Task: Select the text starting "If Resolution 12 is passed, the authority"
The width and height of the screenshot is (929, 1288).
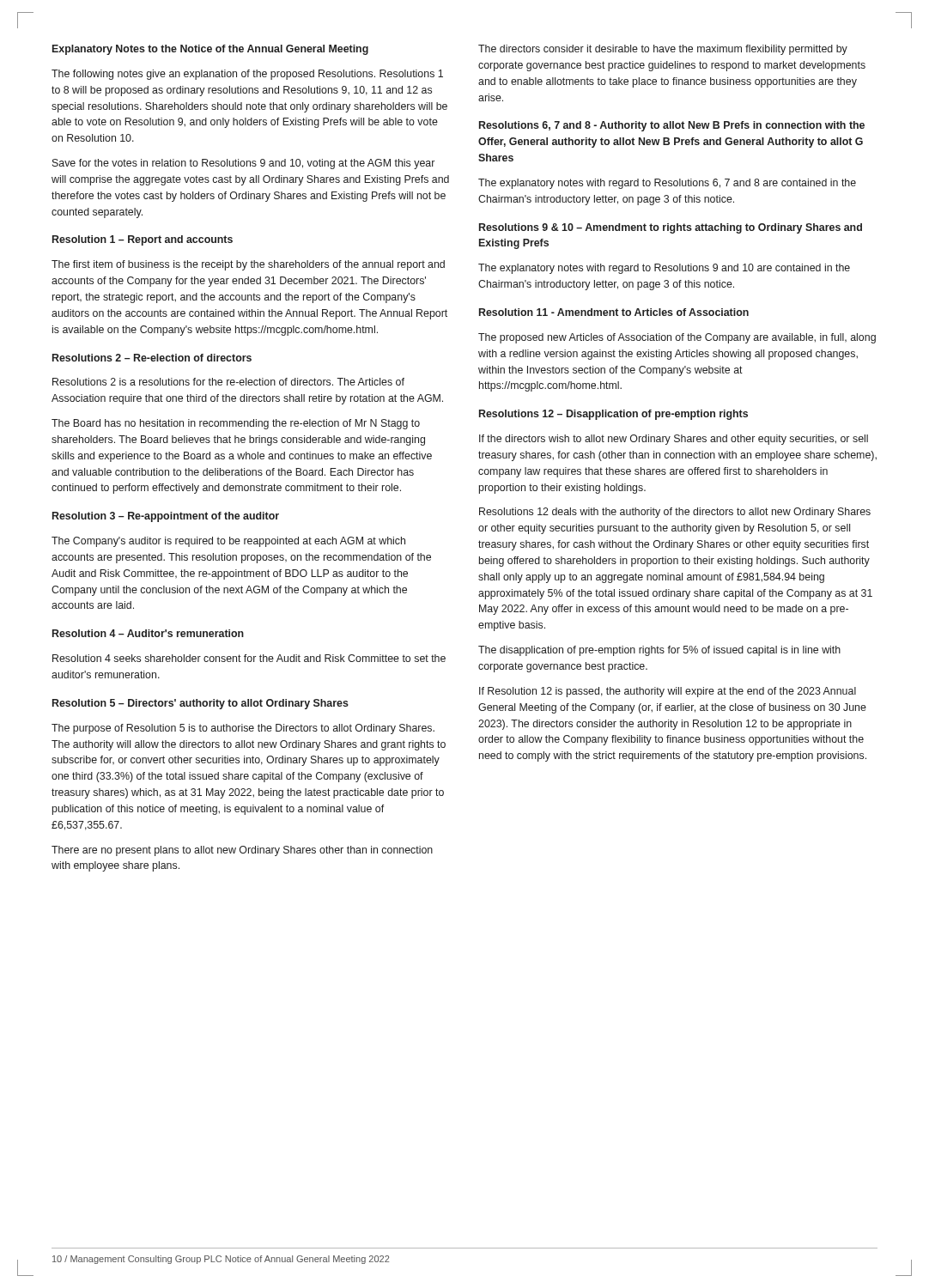Action: tap(678, 724)
